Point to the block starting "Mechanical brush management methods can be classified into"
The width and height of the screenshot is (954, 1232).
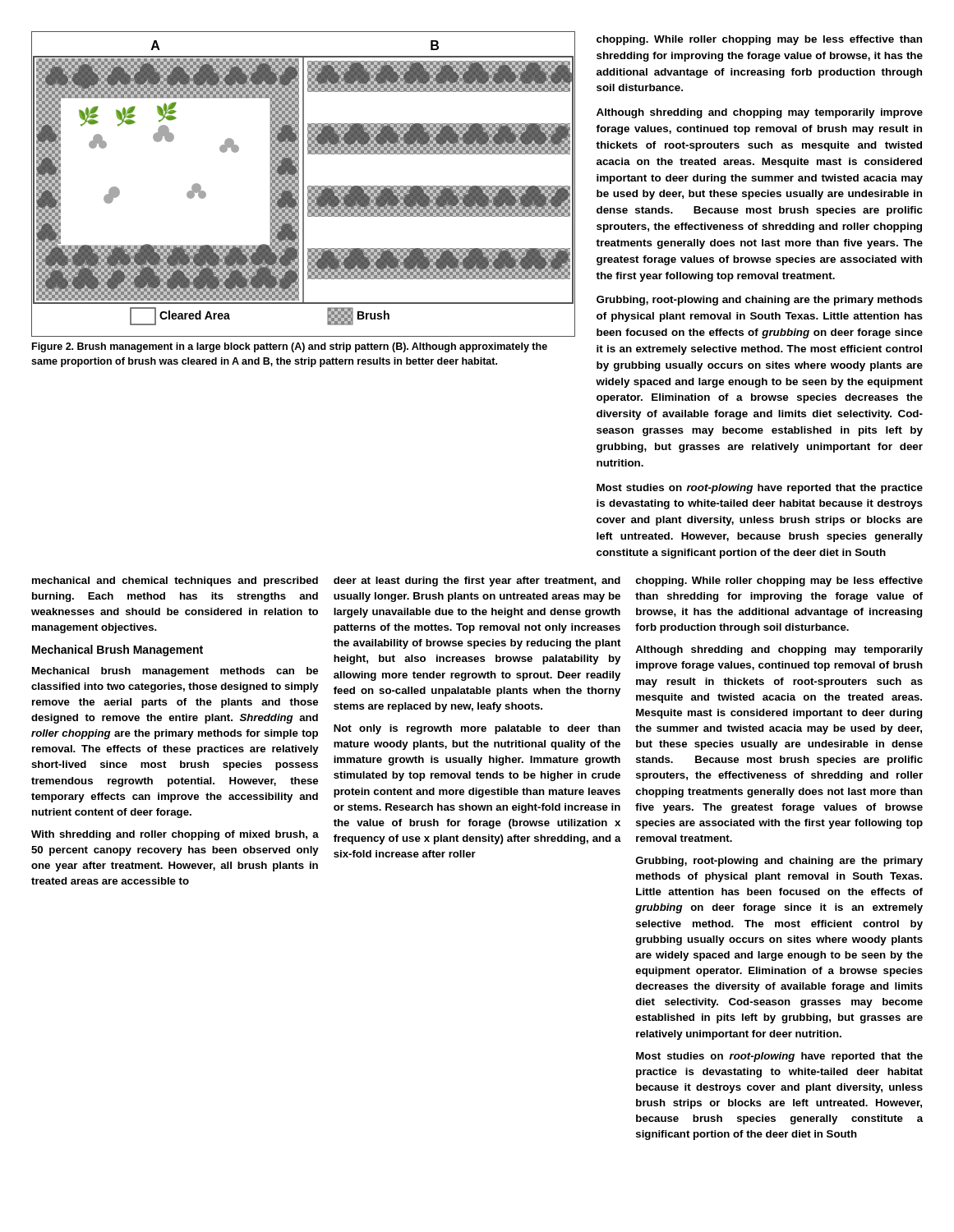[175, 776]
